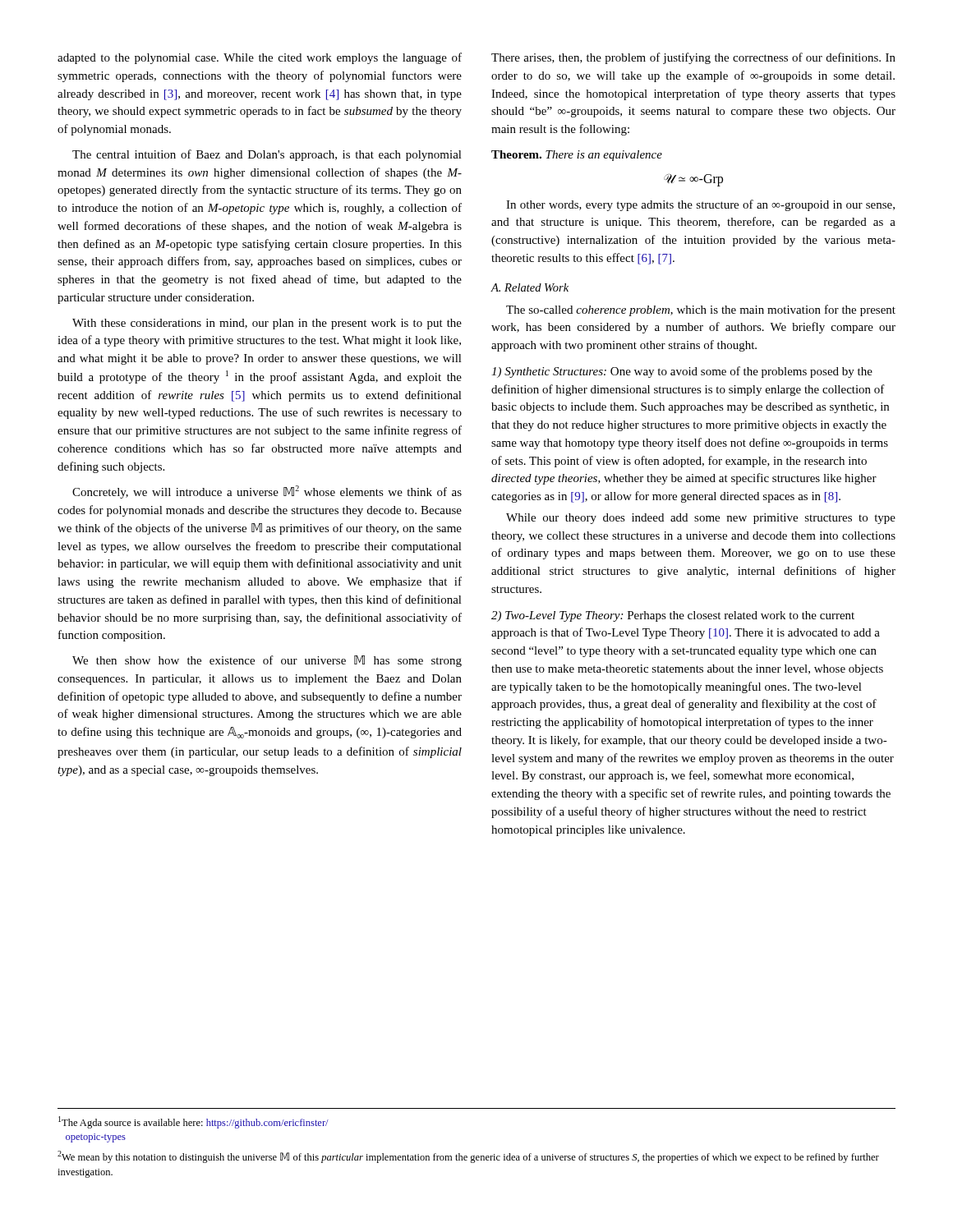Click the passage that begins "adapted to the polynomial case."
This screenshot has height=1232, width=953.
tap(260, 94)
